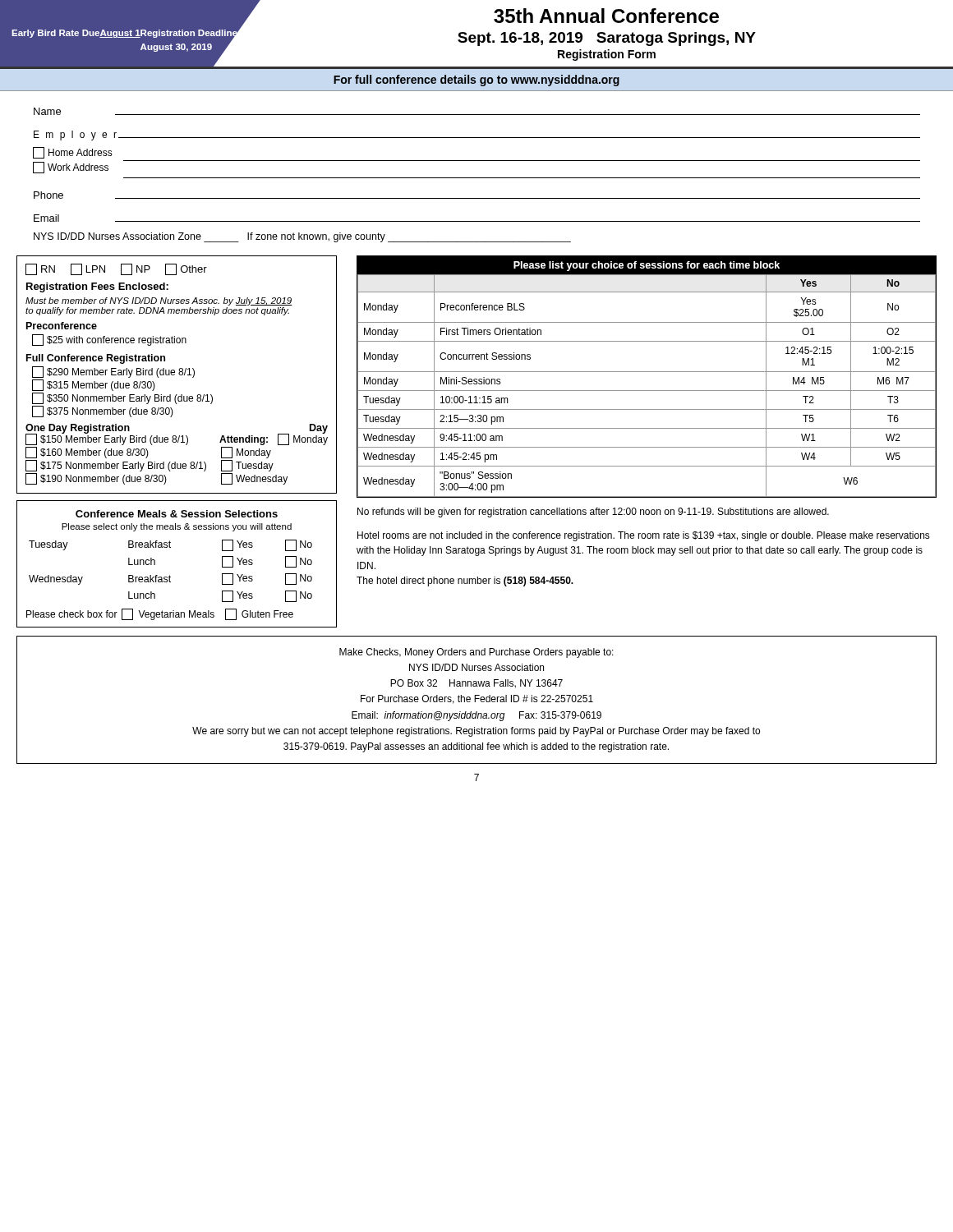
Task: Click on the text block that says "Make Checks, Money Orders and Purchase Orders"
Action: pos(476,699)
